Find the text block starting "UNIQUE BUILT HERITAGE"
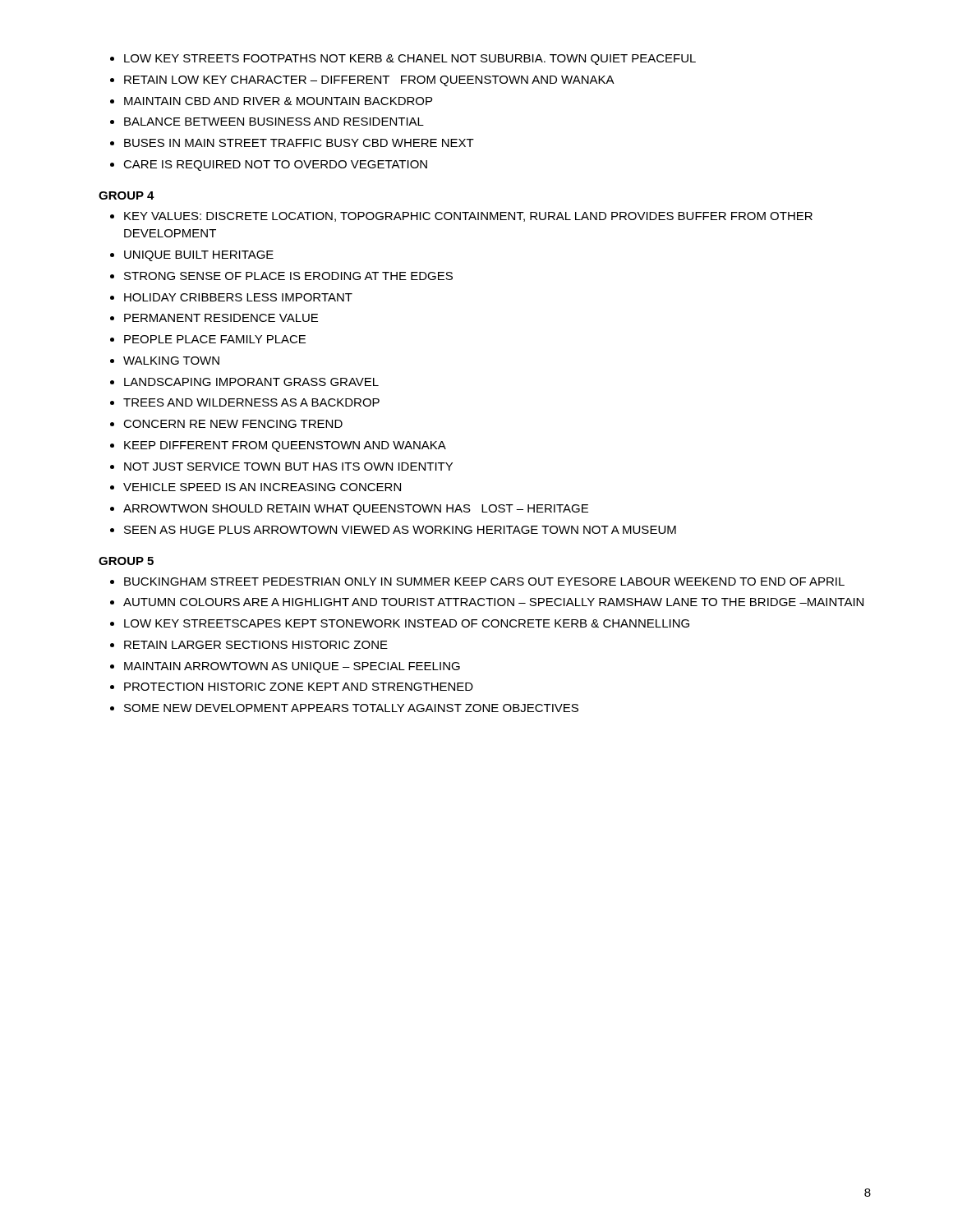953x1232 pixels. click(199, 256)
